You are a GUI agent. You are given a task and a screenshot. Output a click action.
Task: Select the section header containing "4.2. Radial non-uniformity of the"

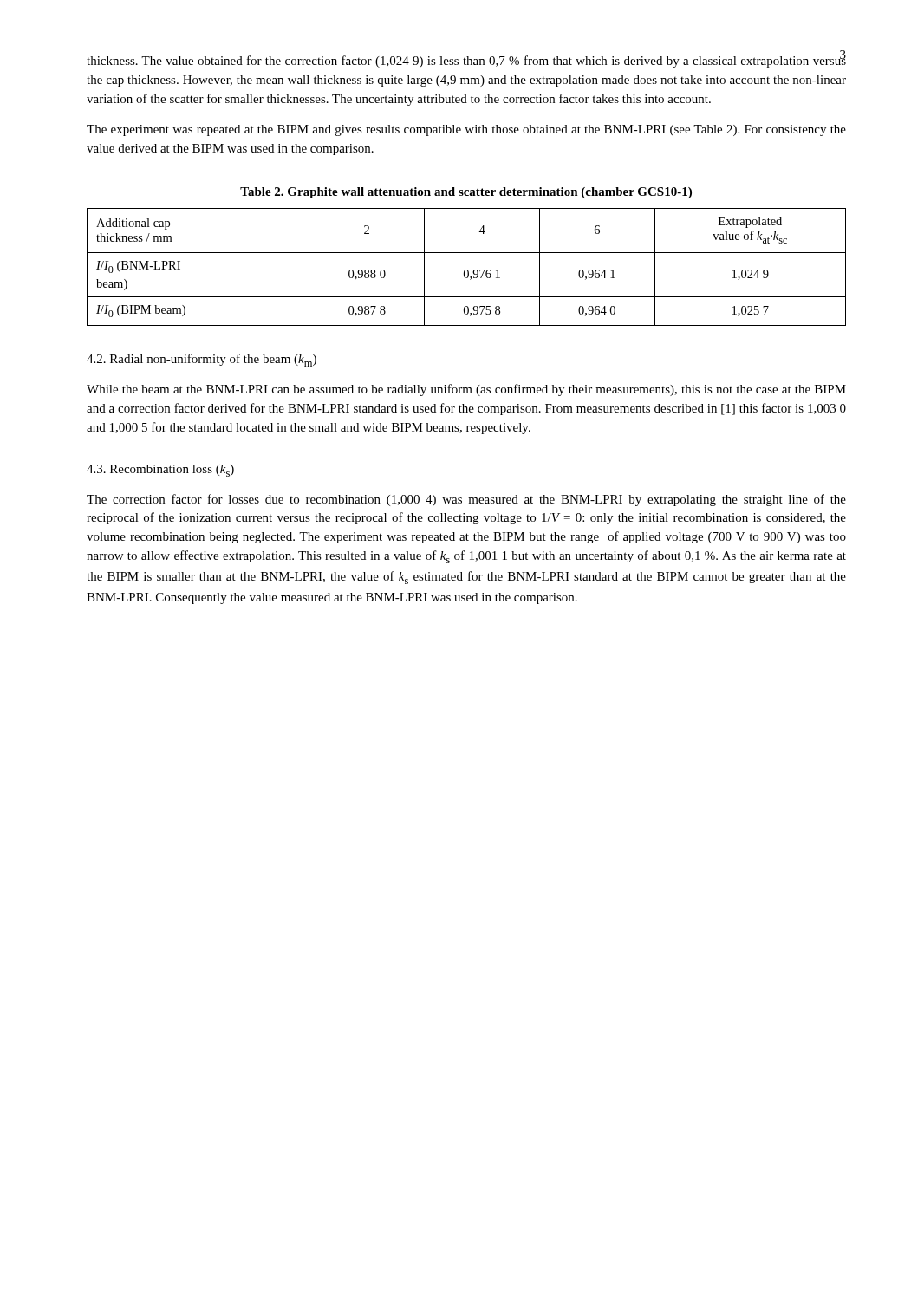tap(202, 361)
